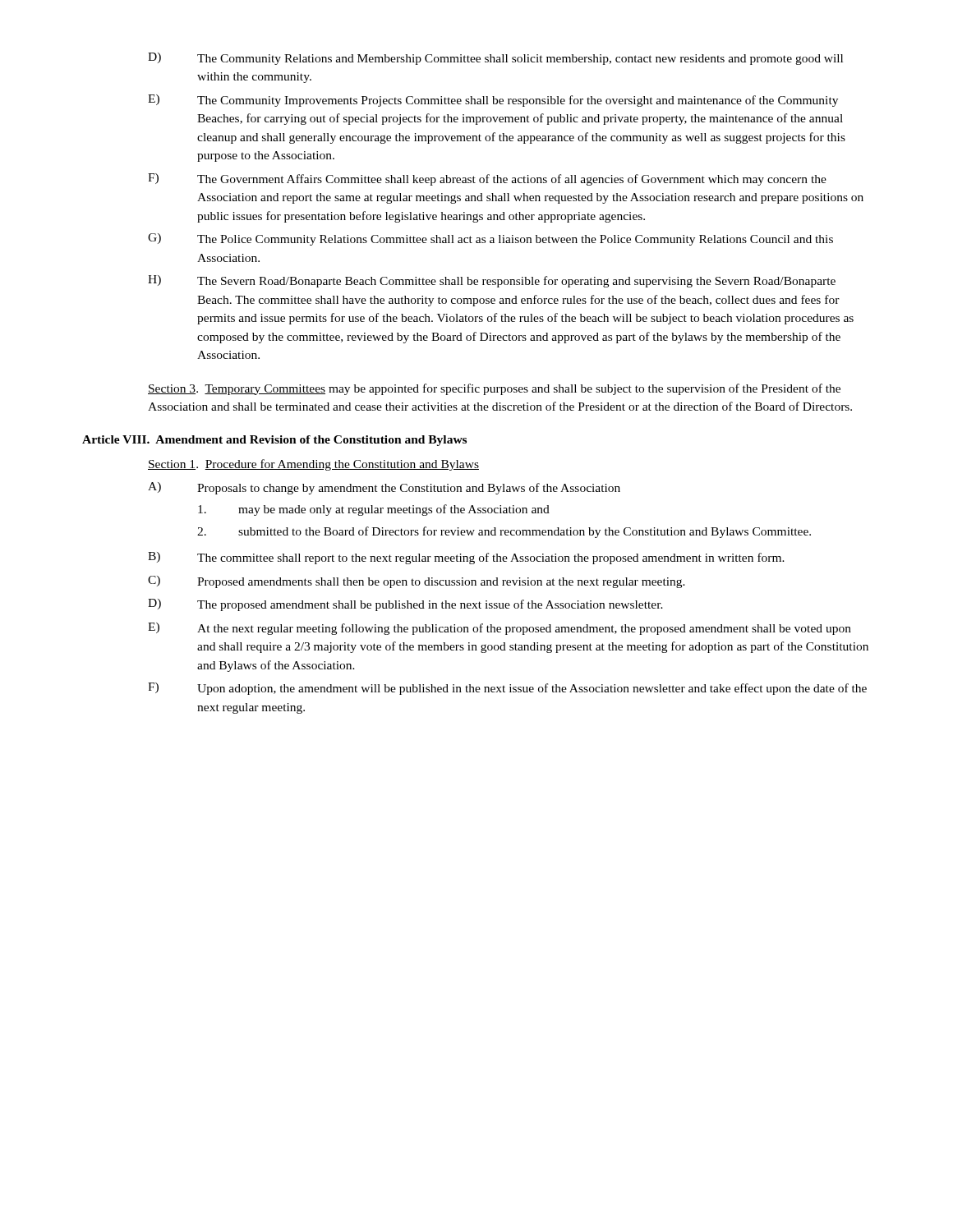This screenshot has width=953, height=1232.
Task: Point to the text starting "A) Proposals to change by amendment the"
Action: coord(509,511)
